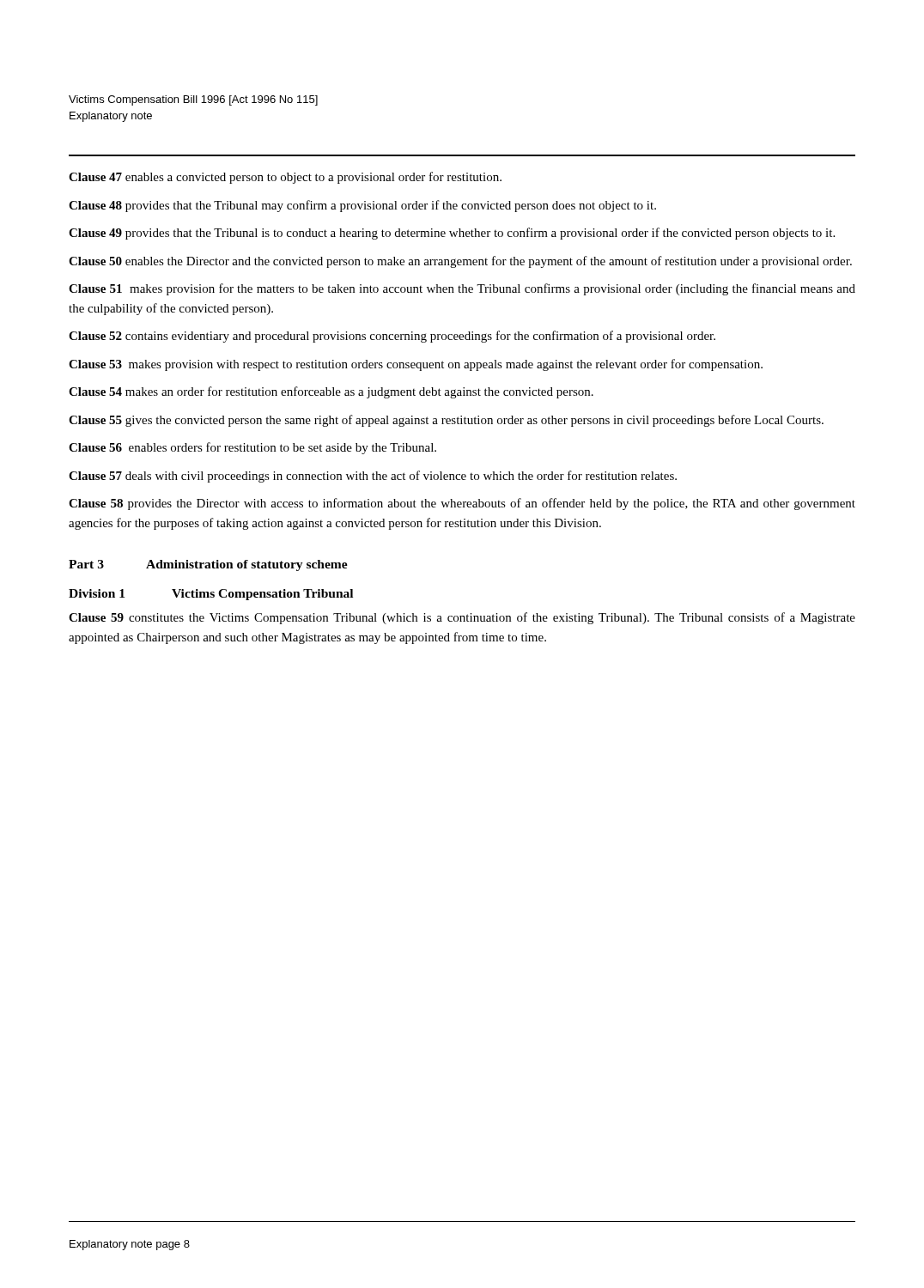The image size is (924, 1288).
Task: Click on the text block containing "Clause 53 makes provision with"
Action: tap(416, 364)
